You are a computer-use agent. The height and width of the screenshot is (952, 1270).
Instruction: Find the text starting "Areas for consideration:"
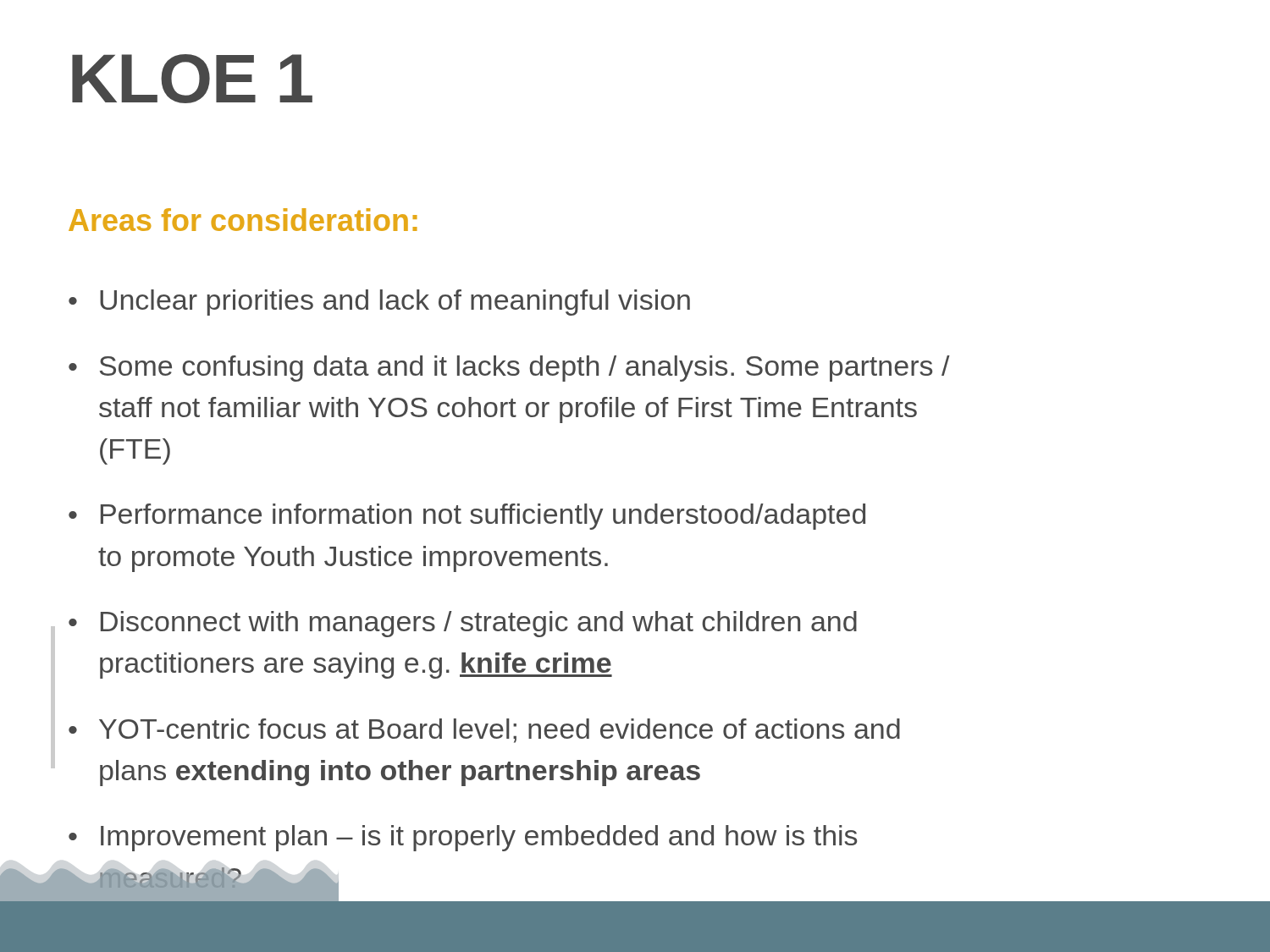[x=244, y=220]
